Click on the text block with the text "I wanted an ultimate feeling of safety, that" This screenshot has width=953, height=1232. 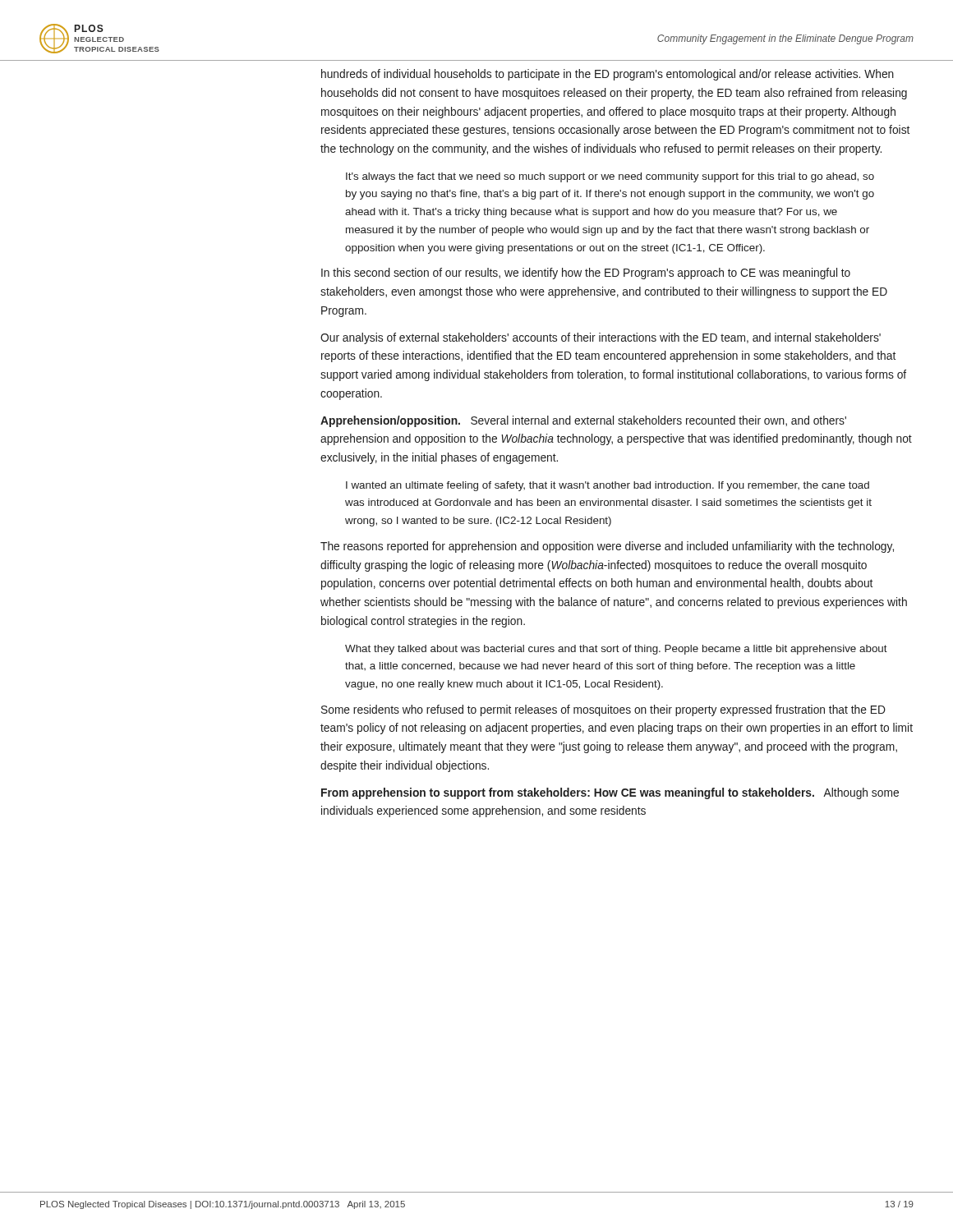tap(608, 503)
